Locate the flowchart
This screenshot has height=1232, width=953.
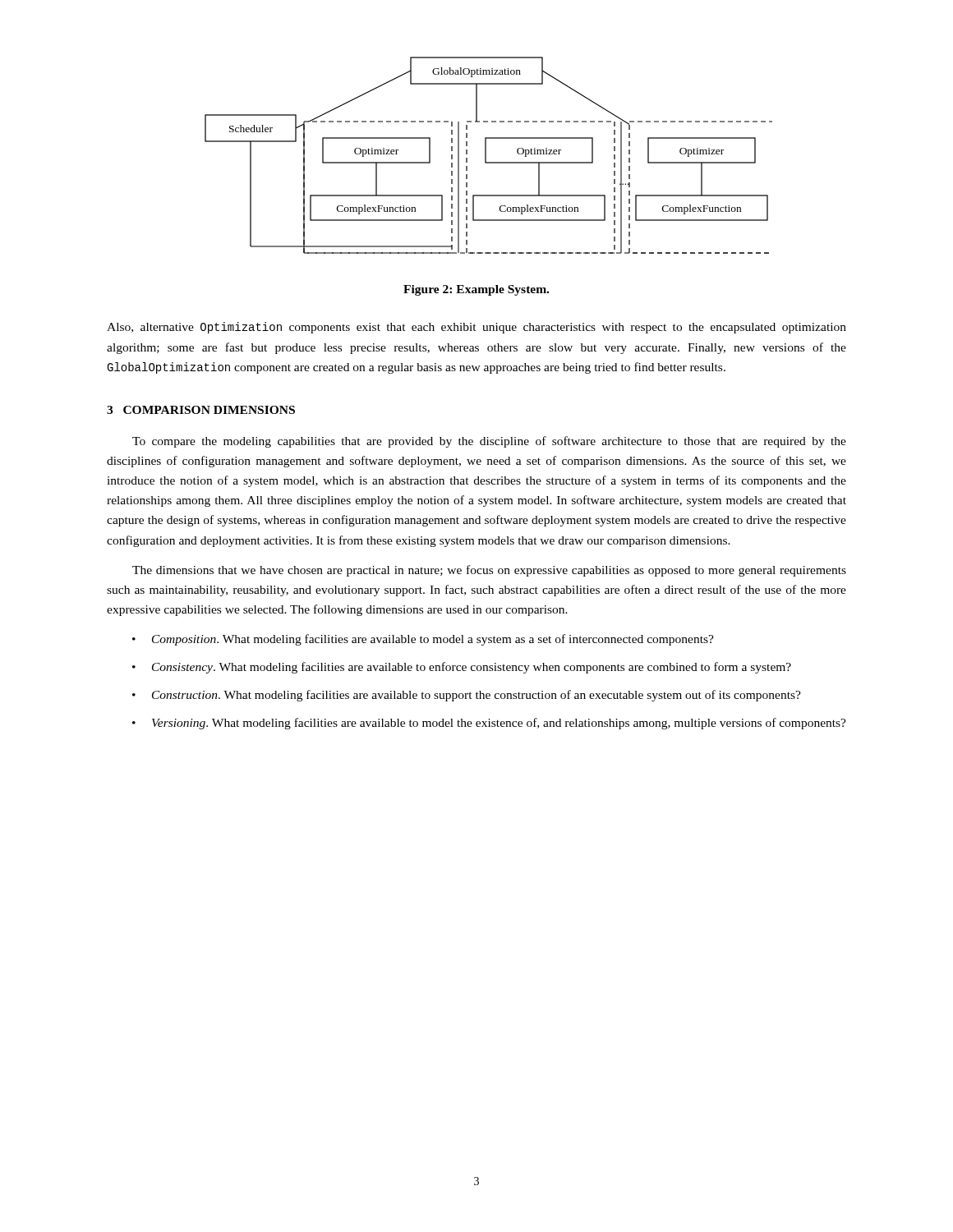(476, 160)
